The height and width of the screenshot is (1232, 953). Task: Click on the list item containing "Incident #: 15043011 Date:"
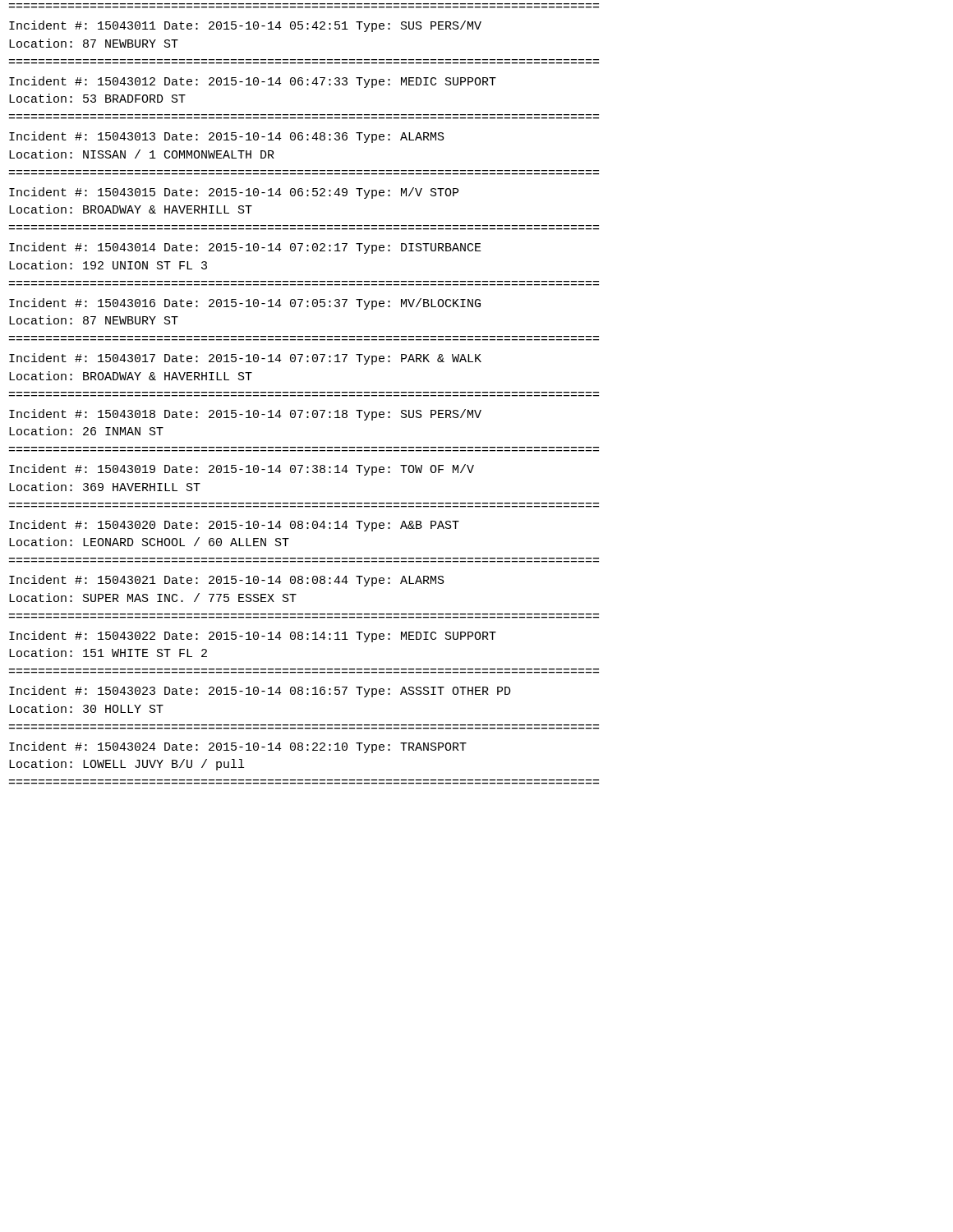(476, 36)
